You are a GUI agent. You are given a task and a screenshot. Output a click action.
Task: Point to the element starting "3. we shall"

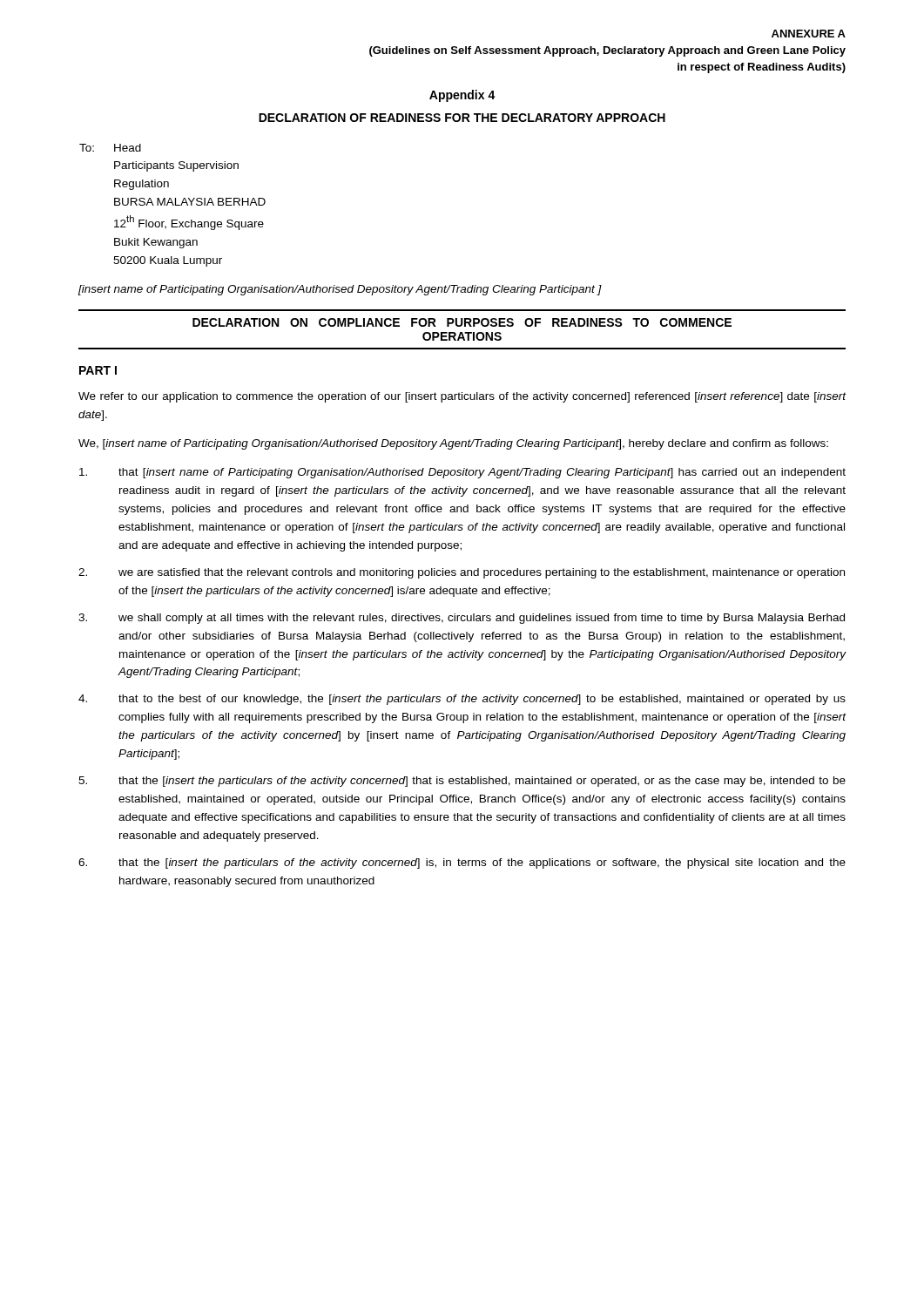(462, 645)
